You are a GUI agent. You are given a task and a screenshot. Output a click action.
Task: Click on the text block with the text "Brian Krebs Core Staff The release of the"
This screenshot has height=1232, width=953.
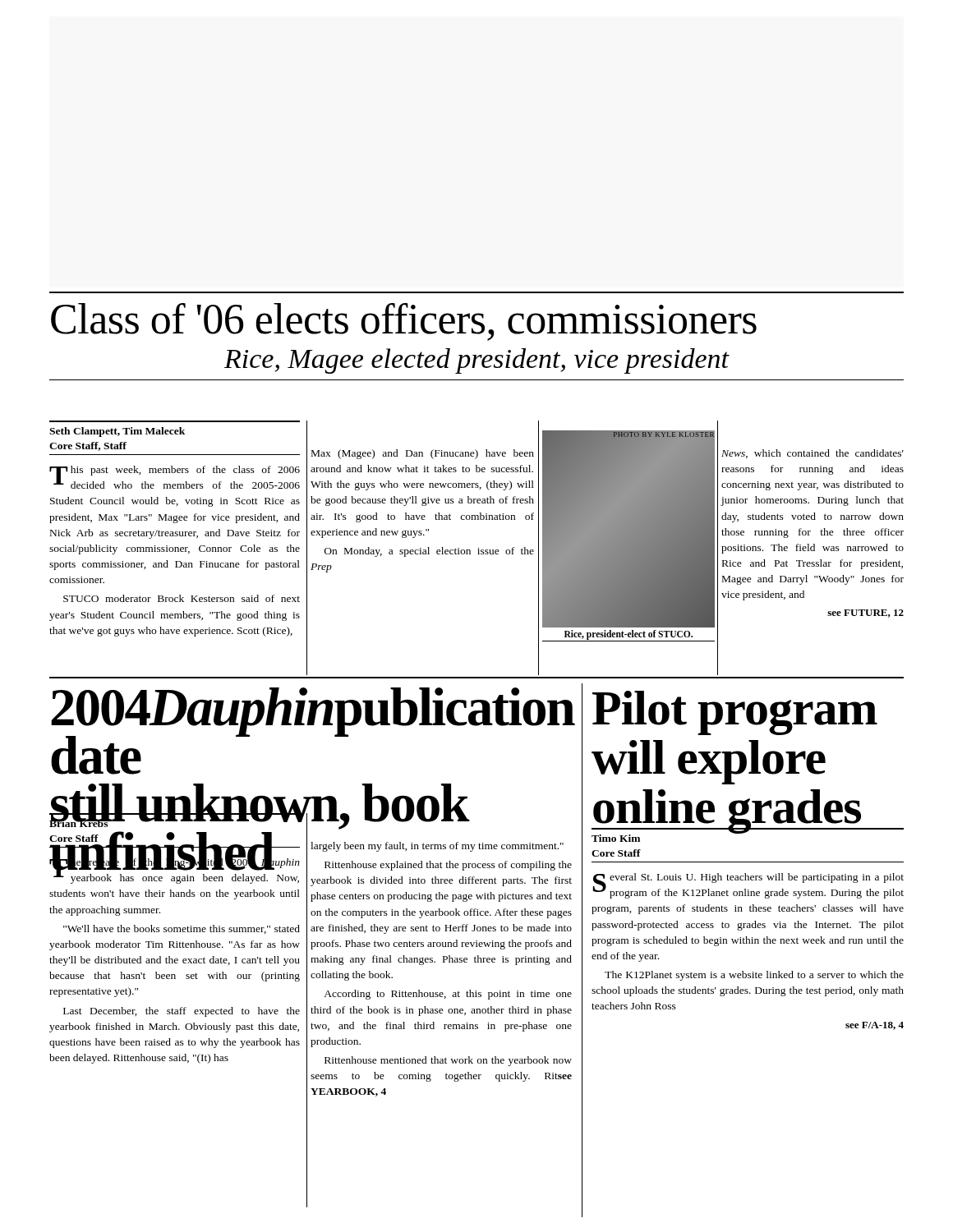(175, 939)
